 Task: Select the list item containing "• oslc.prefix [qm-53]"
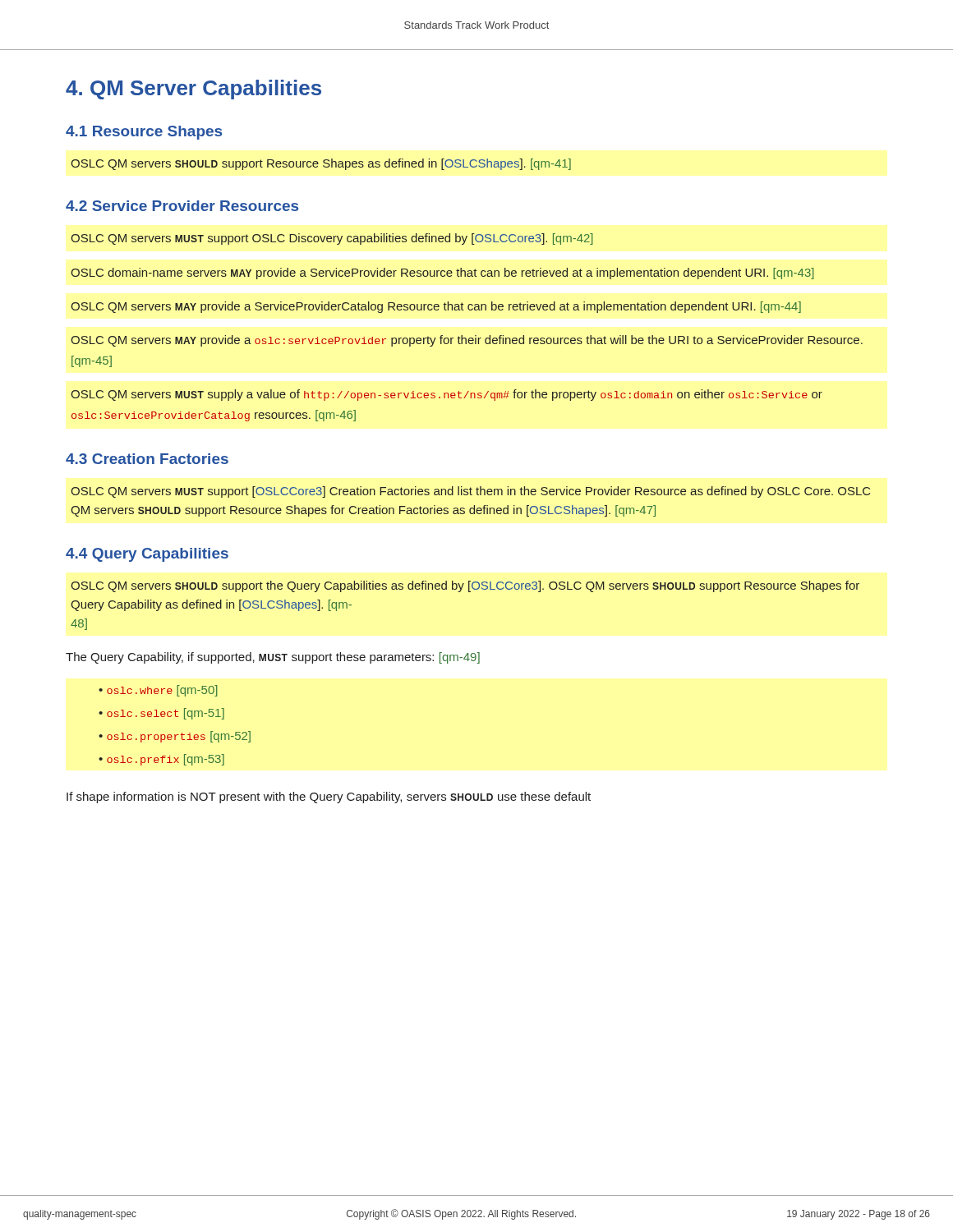[162, 759]
